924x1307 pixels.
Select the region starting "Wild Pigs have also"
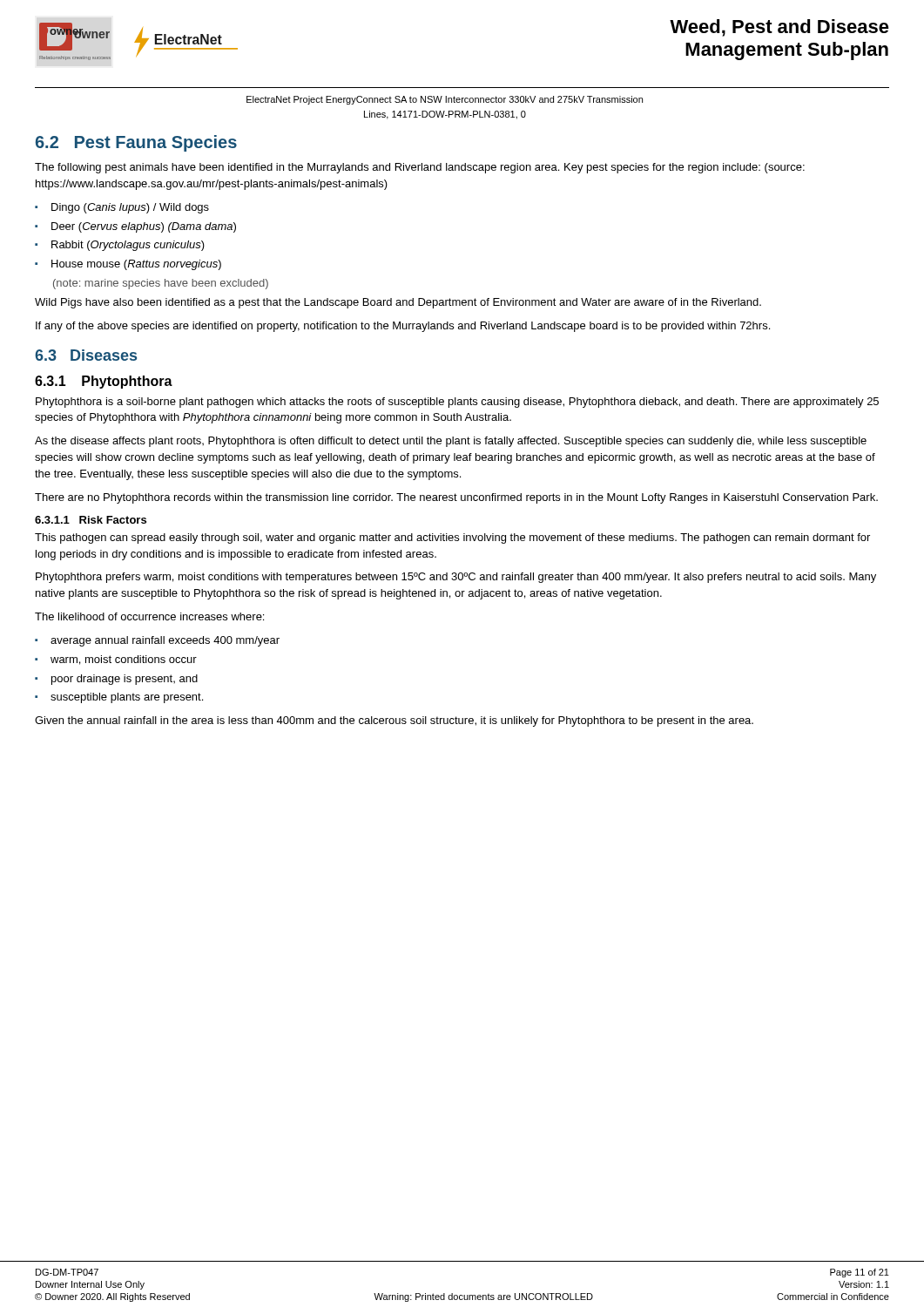coord(398,302)
